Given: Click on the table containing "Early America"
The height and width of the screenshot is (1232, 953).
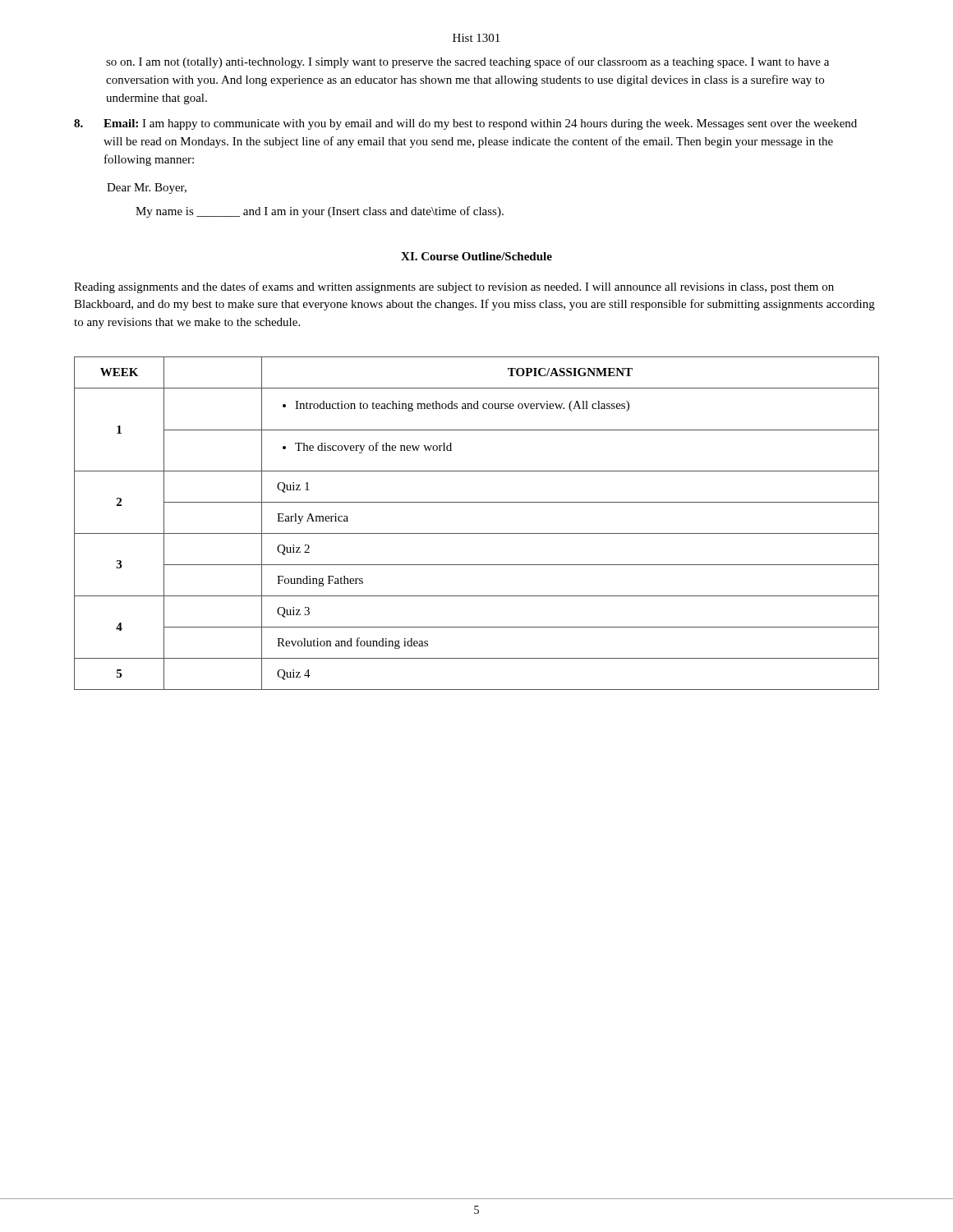Looking at the screenshot, I should coord(476,523).
